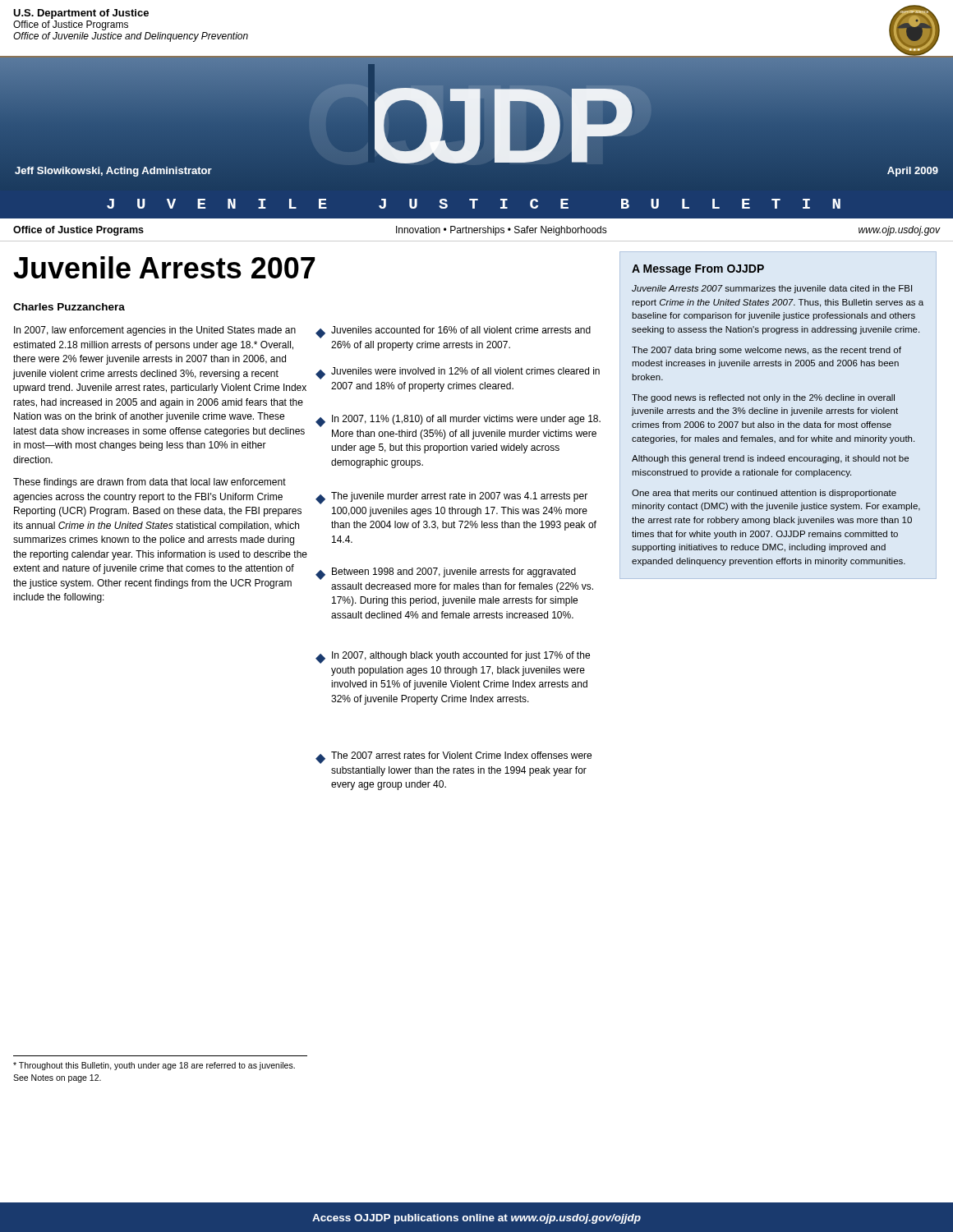Viewport: 953px width, 1232px height.
Task: Click on the list item that says "◆ Between 1998 and 2007, juvenile"
Action: pos(460,594)
